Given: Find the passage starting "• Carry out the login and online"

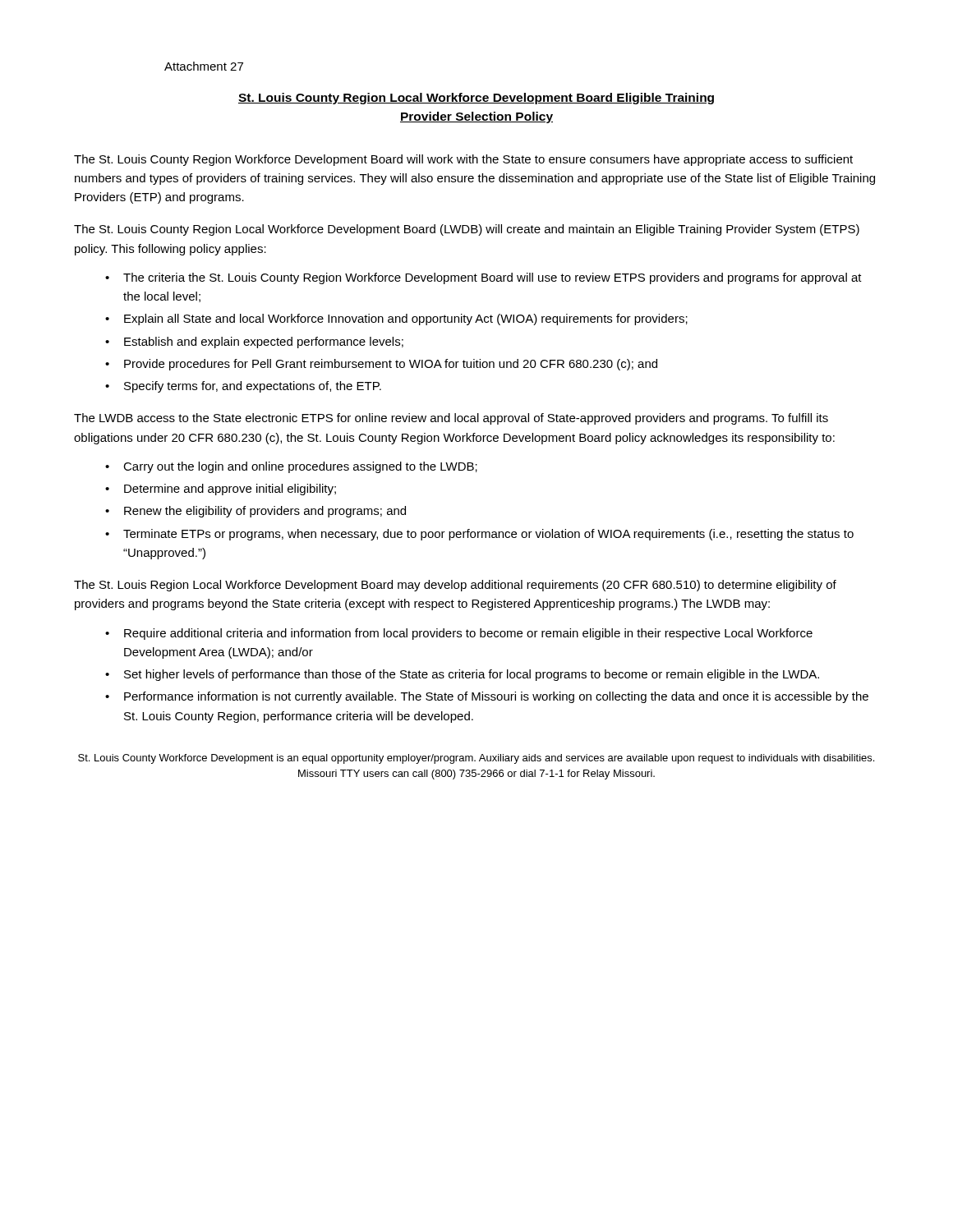Looking at the screenshot, I should tap(291, 466).
